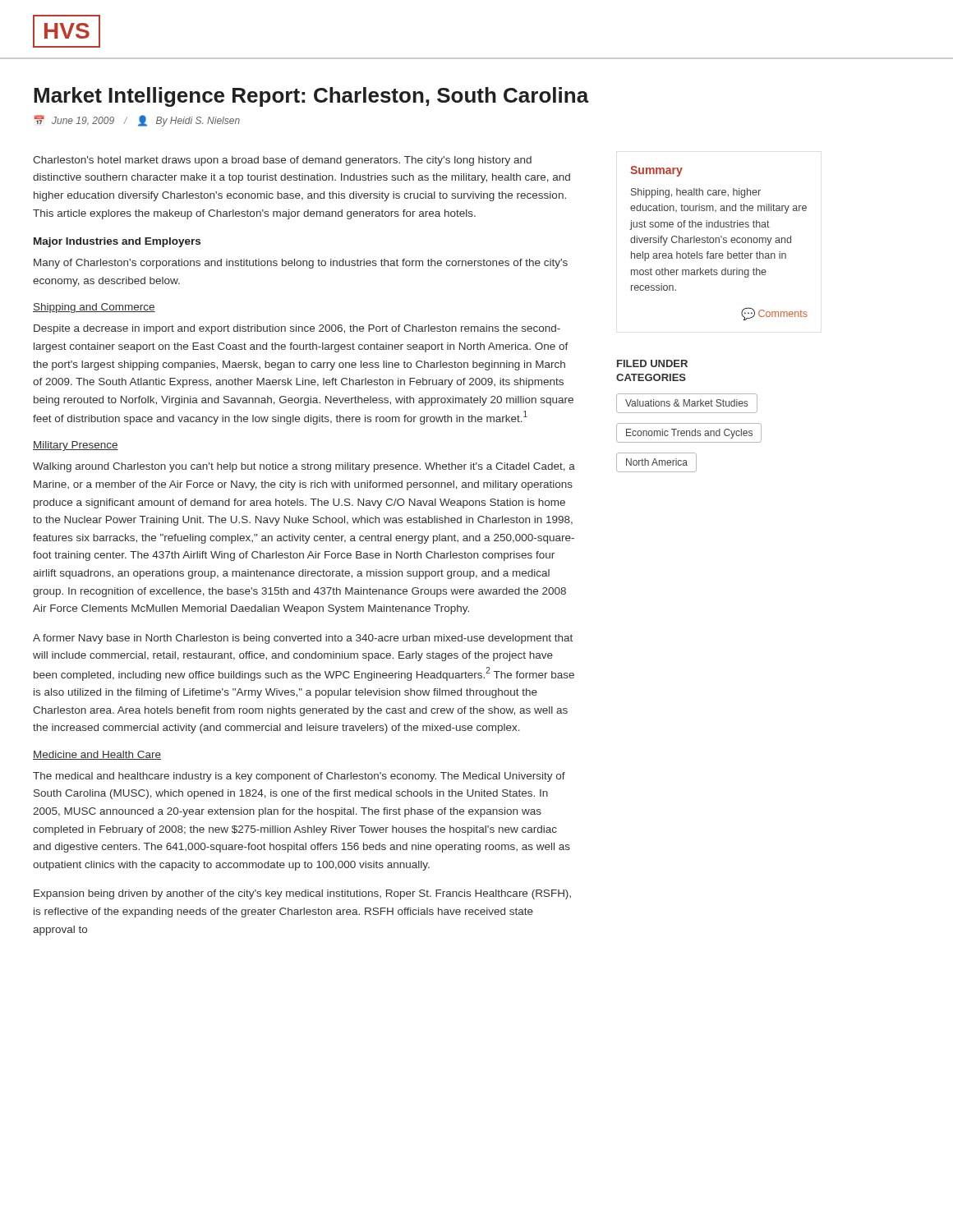The image size is (953, 1232).
Task: Locate the text starting "Economic Trends and Cycles"
Action: coord(689,433)
